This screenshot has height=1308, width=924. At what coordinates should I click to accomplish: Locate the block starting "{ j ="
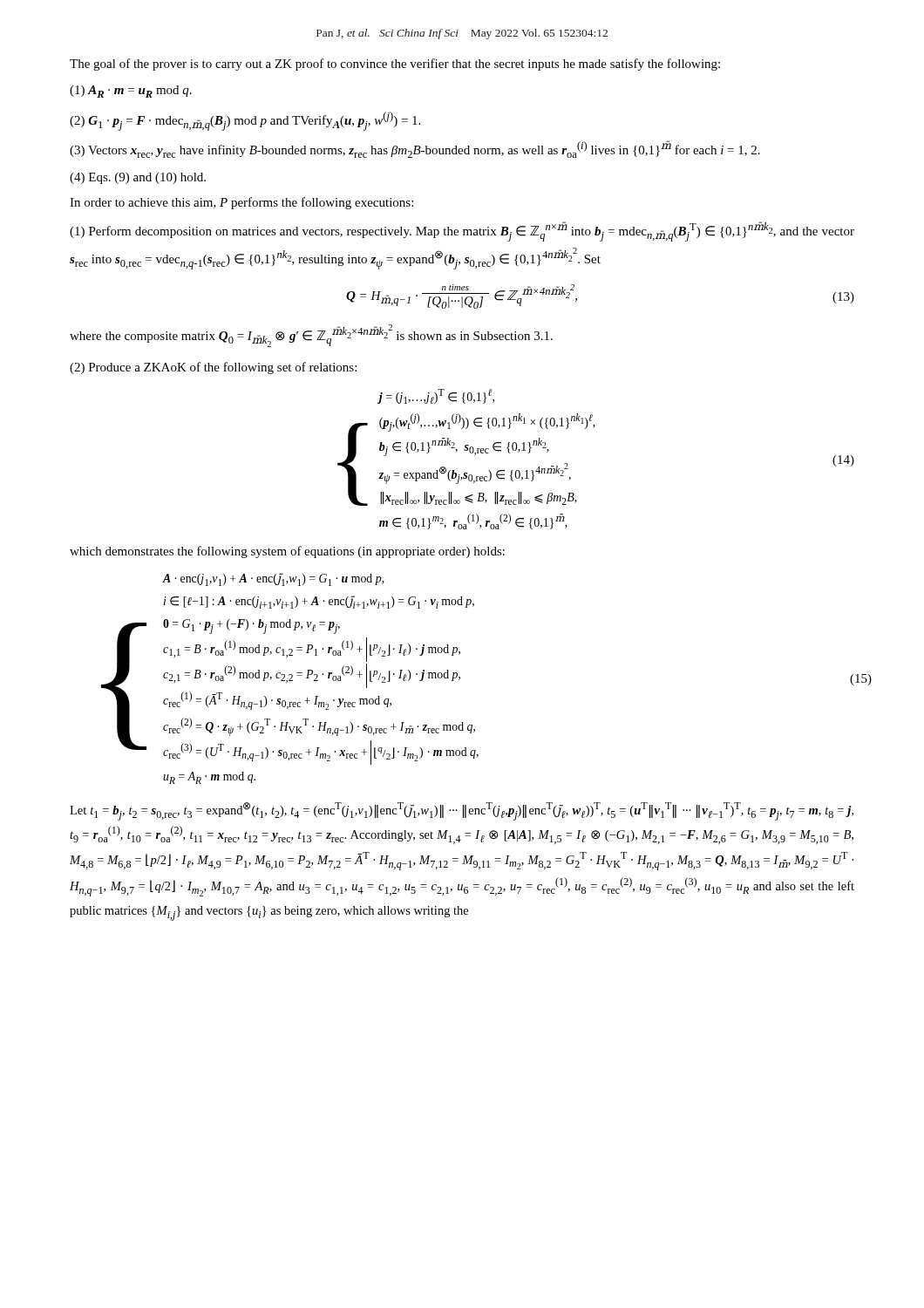tap(436, 396)
